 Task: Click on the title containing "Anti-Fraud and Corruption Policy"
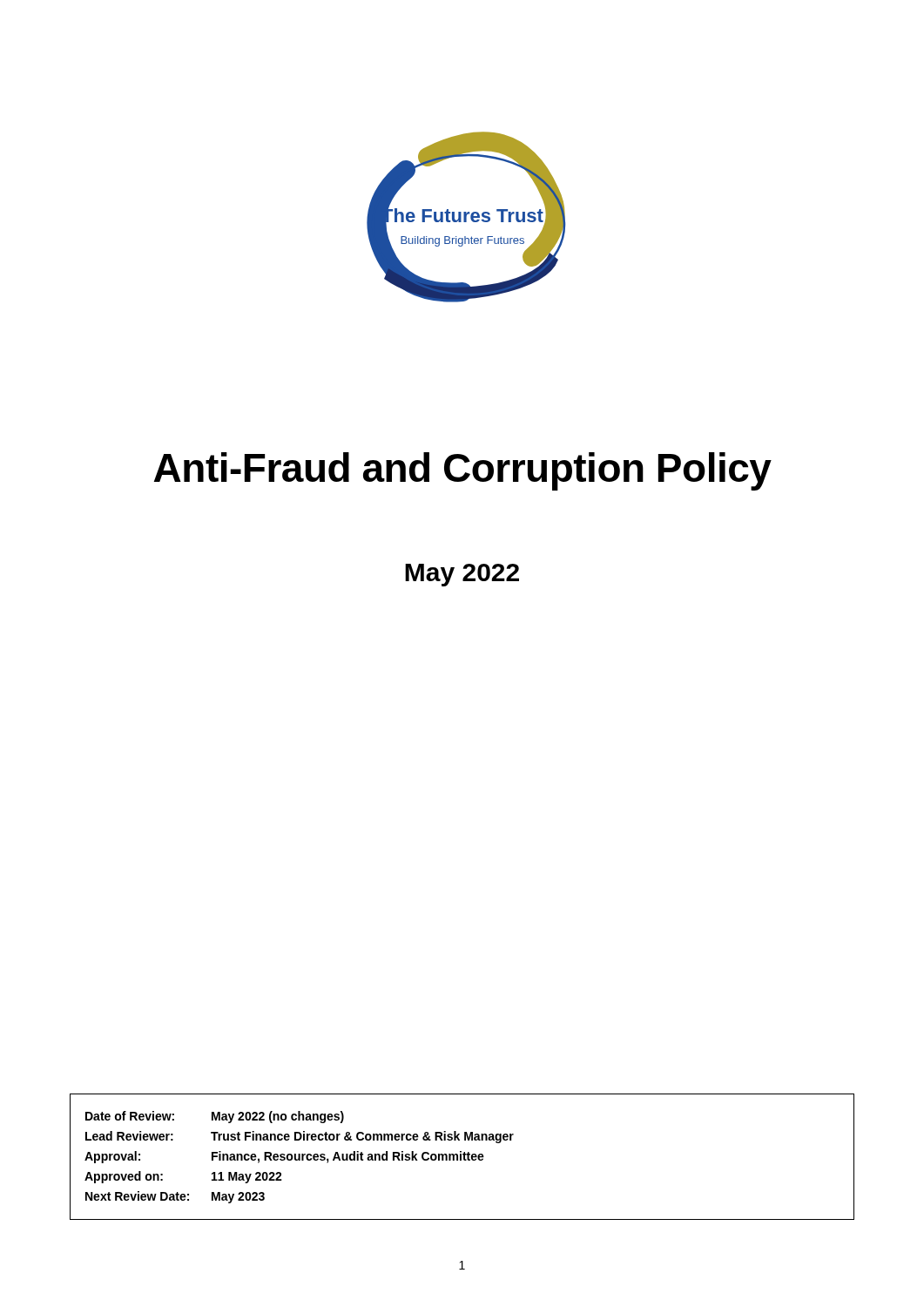[x=462, y=468]
